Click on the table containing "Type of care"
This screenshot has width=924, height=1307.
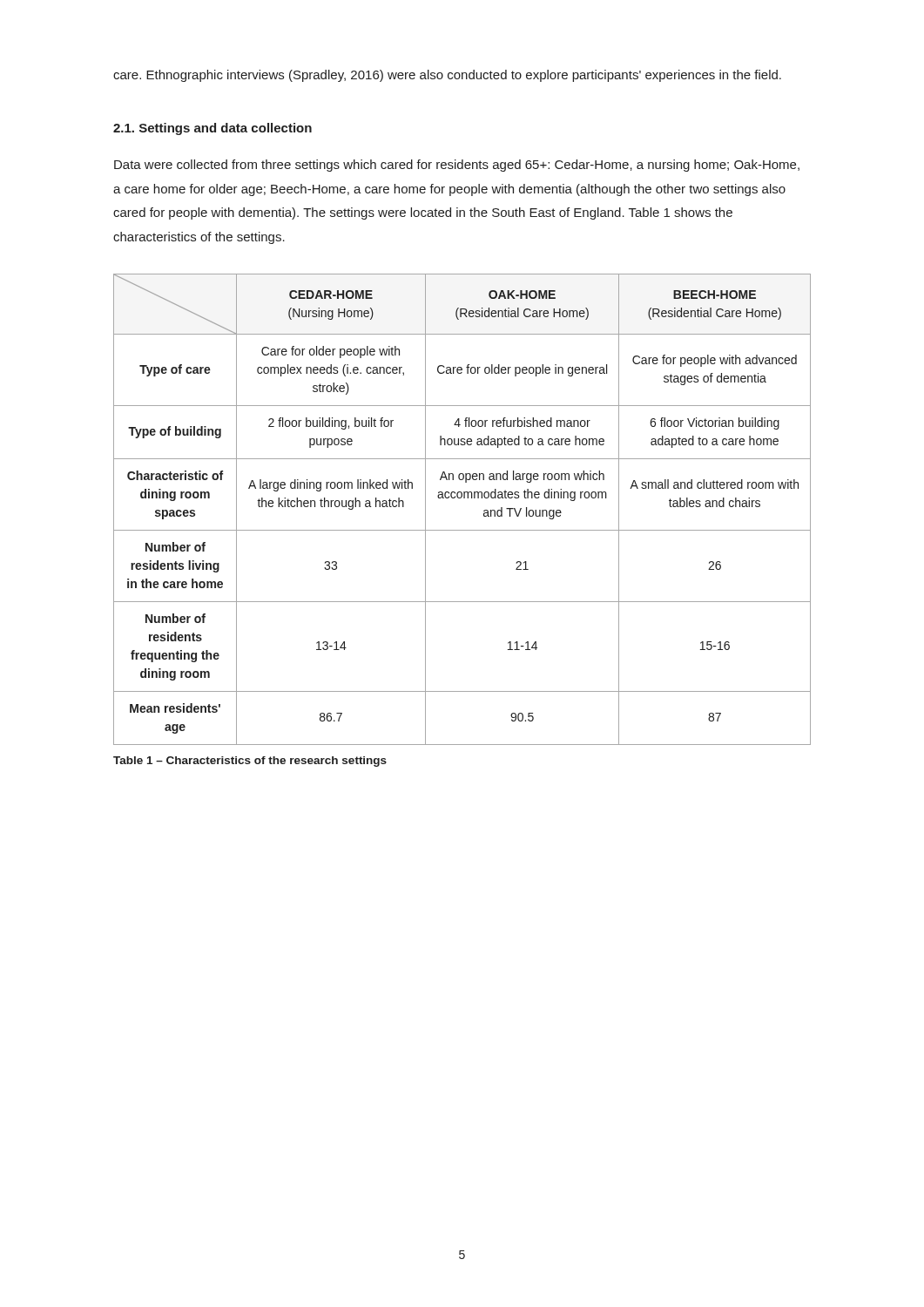[462, 509]
